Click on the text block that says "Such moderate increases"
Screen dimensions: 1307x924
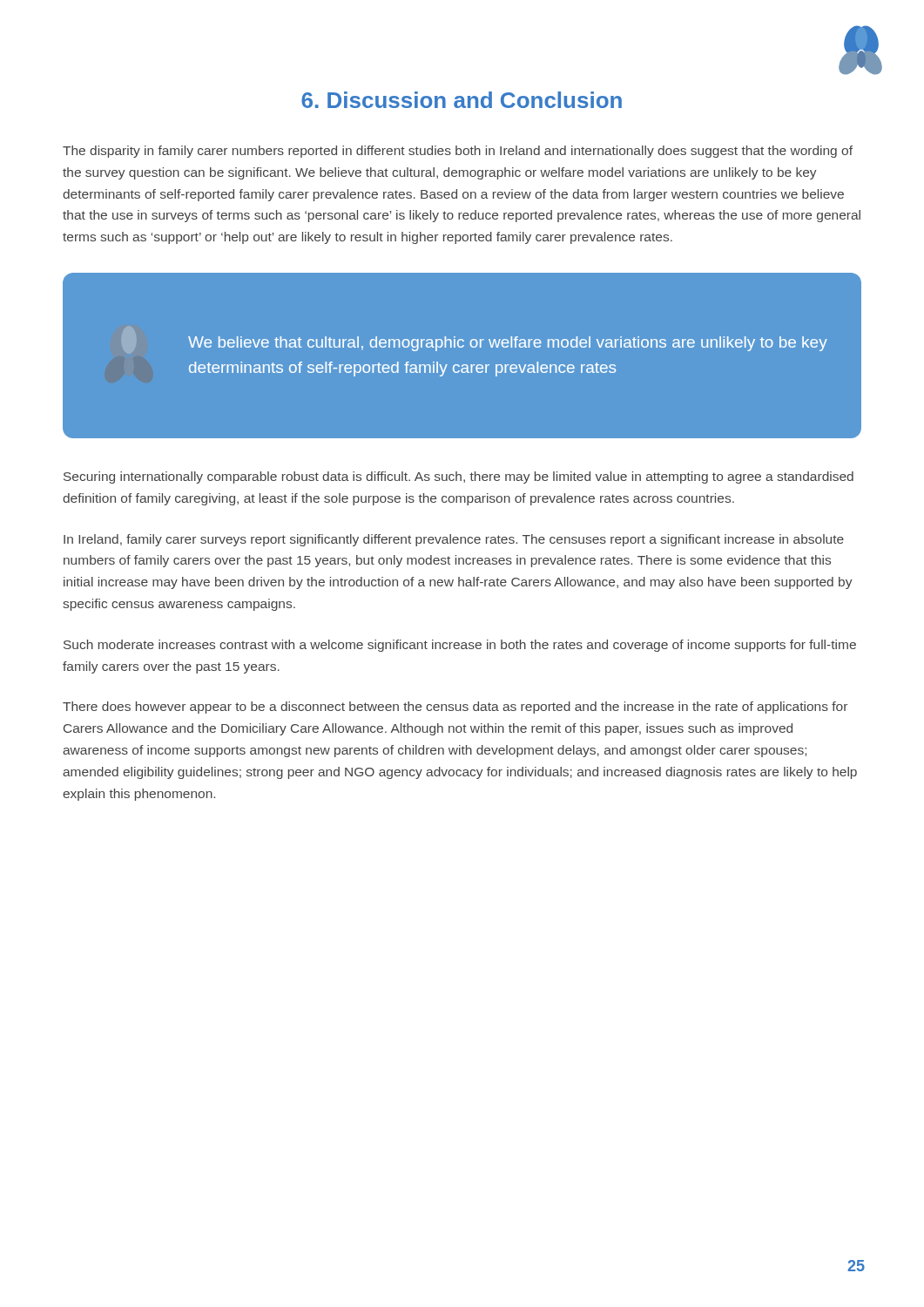[x=460, y=655]
